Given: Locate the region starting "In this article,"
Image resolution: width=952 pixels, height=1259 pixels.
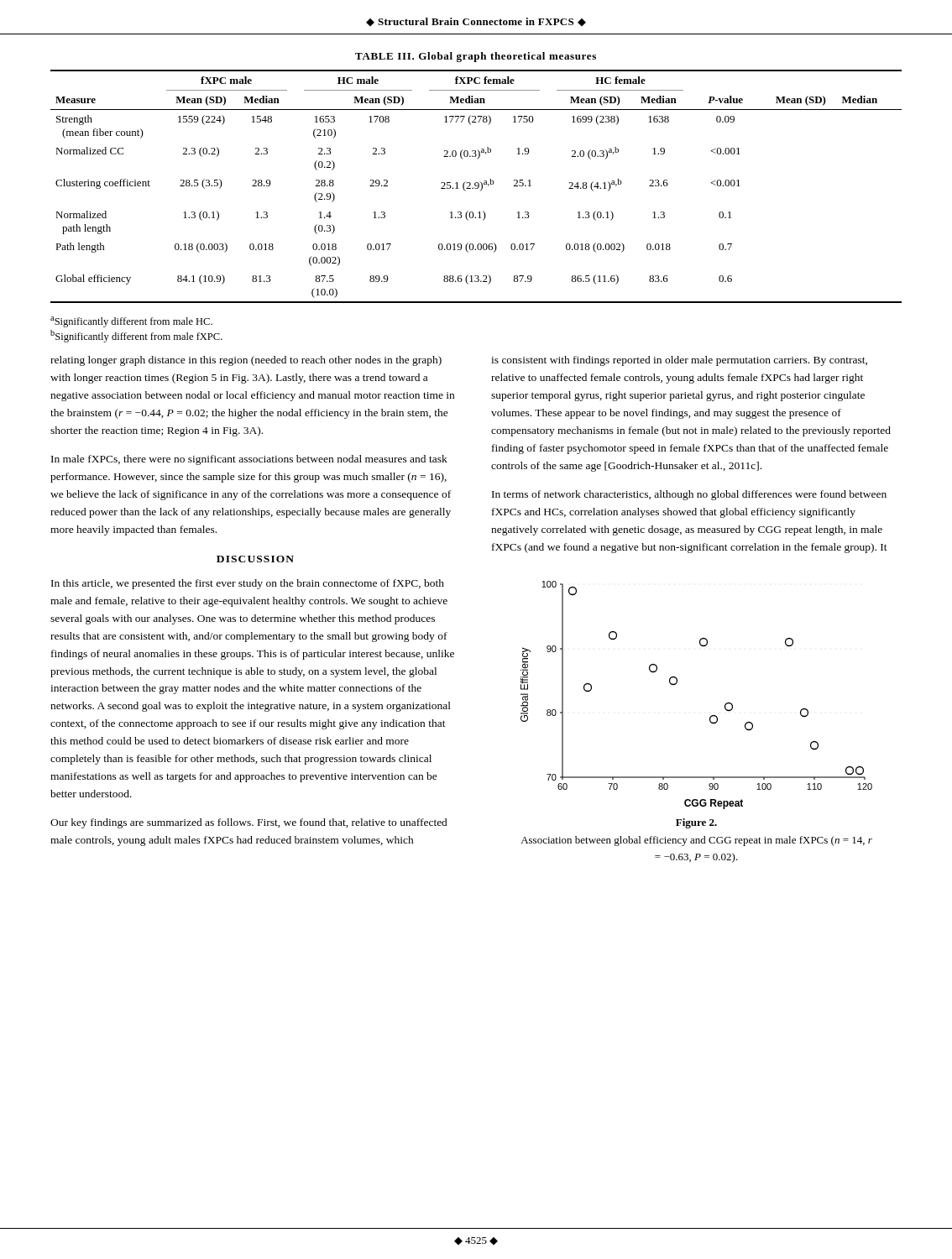Looking at the screenshot, I should (x=256, y=712).
